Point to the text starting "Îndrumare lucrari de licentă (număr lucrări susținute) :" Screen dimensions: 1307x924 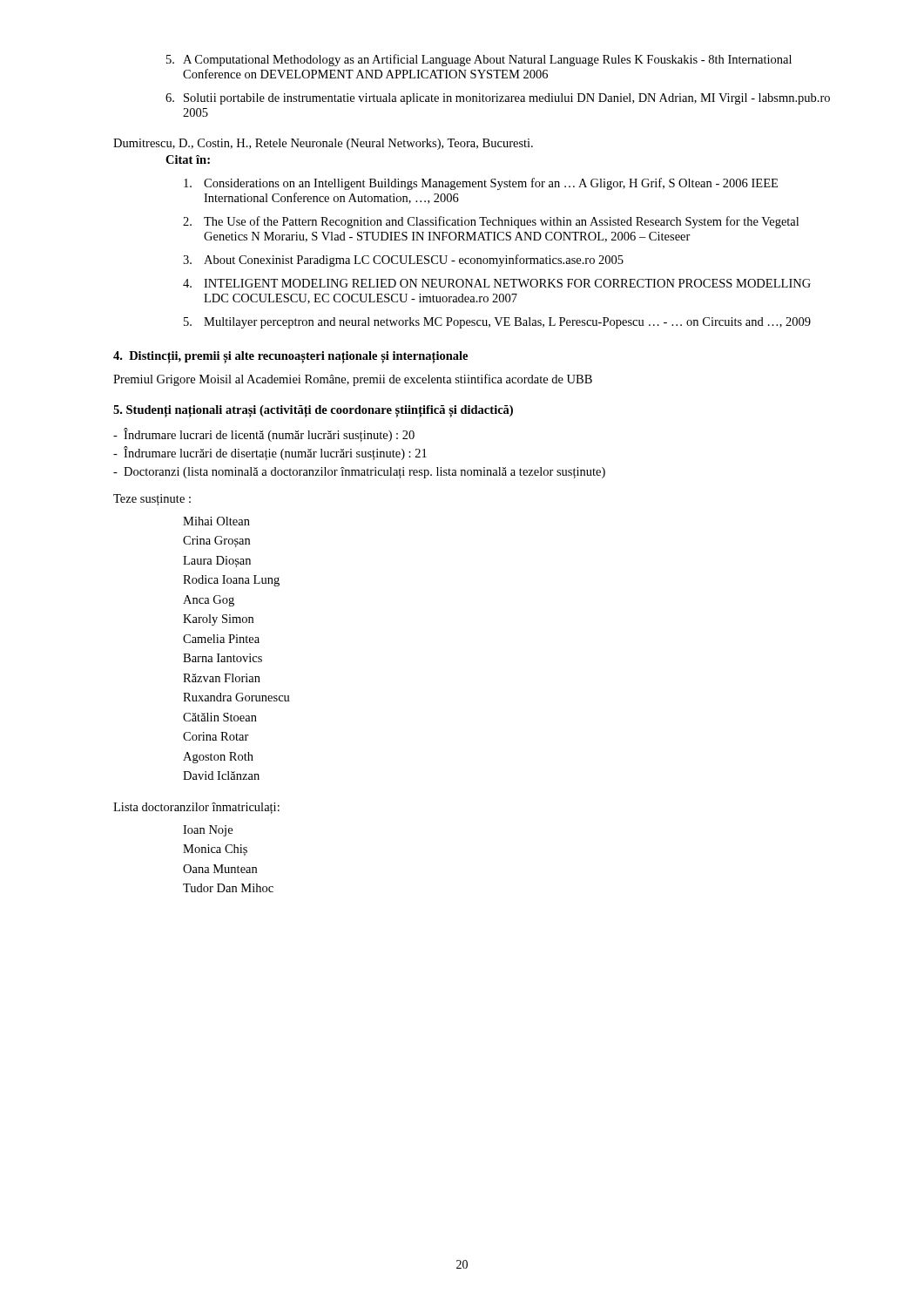(264, 435)
